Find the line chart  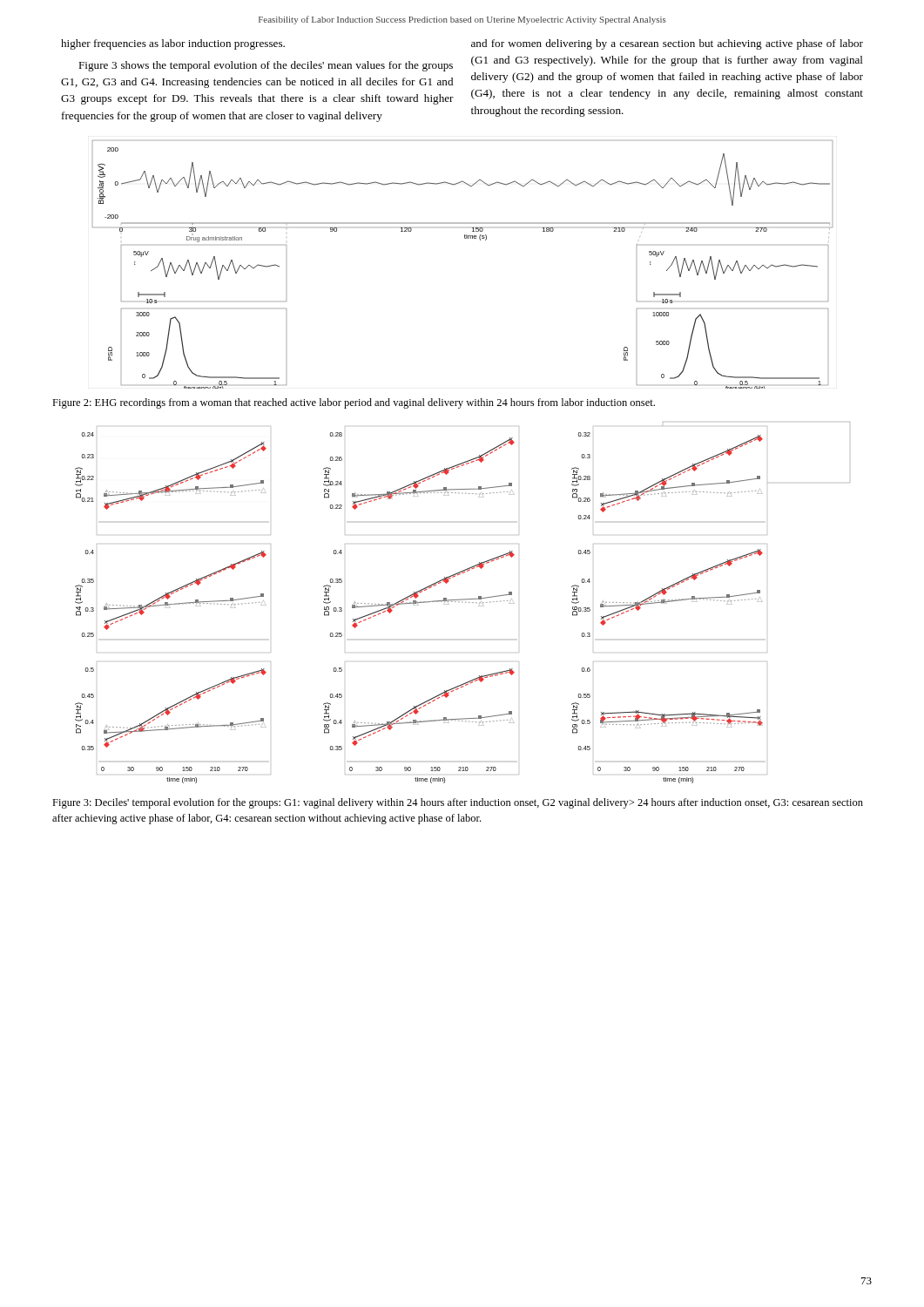(462, 605)
